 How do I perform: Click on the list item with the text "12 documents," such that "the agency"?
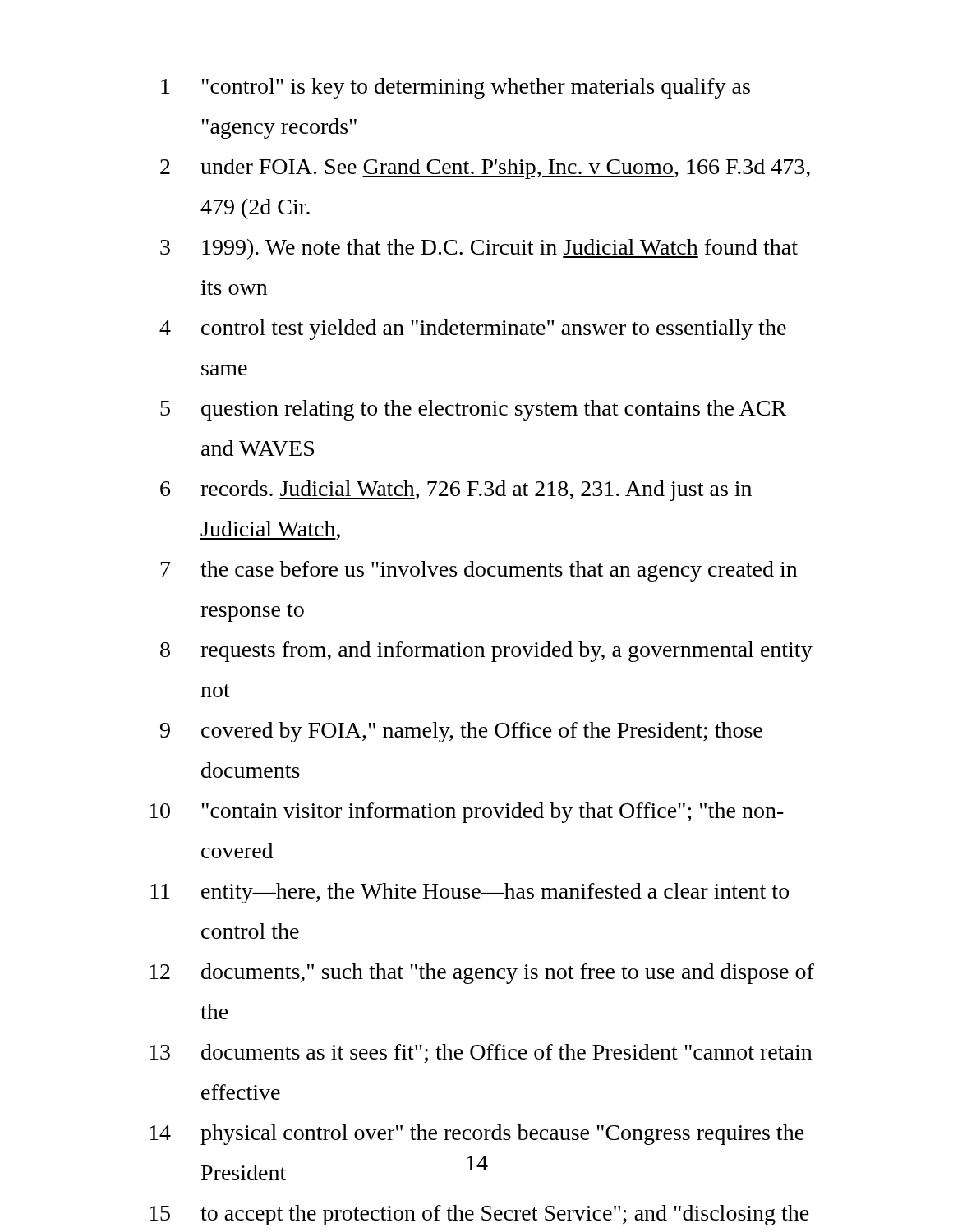476,991
